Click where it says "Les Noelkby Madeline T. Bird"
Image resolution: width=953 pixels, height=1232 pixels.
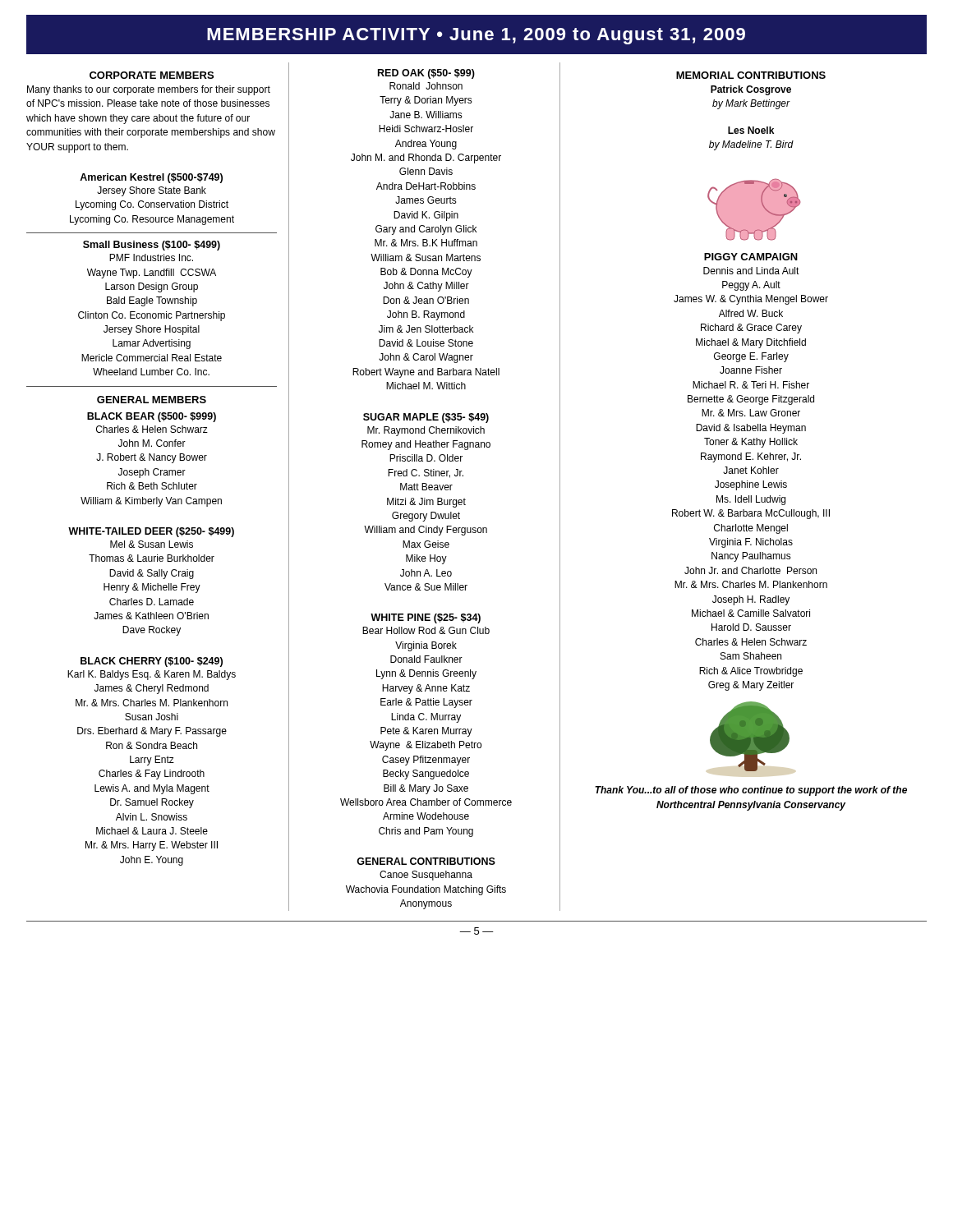[751, 138]
